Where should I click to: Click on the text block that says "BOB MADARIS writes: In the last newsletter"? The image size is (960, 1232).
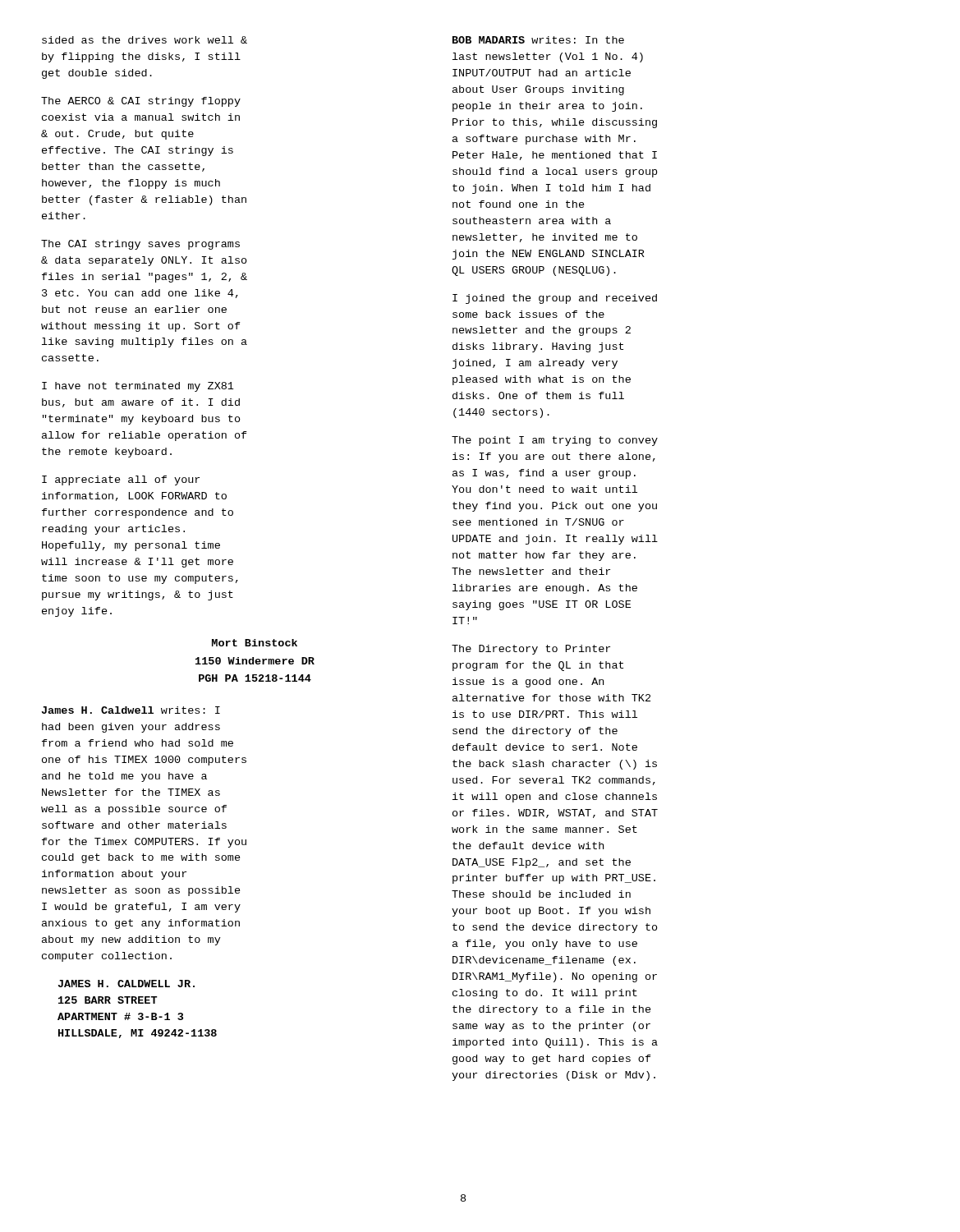[x=555, y=155]
